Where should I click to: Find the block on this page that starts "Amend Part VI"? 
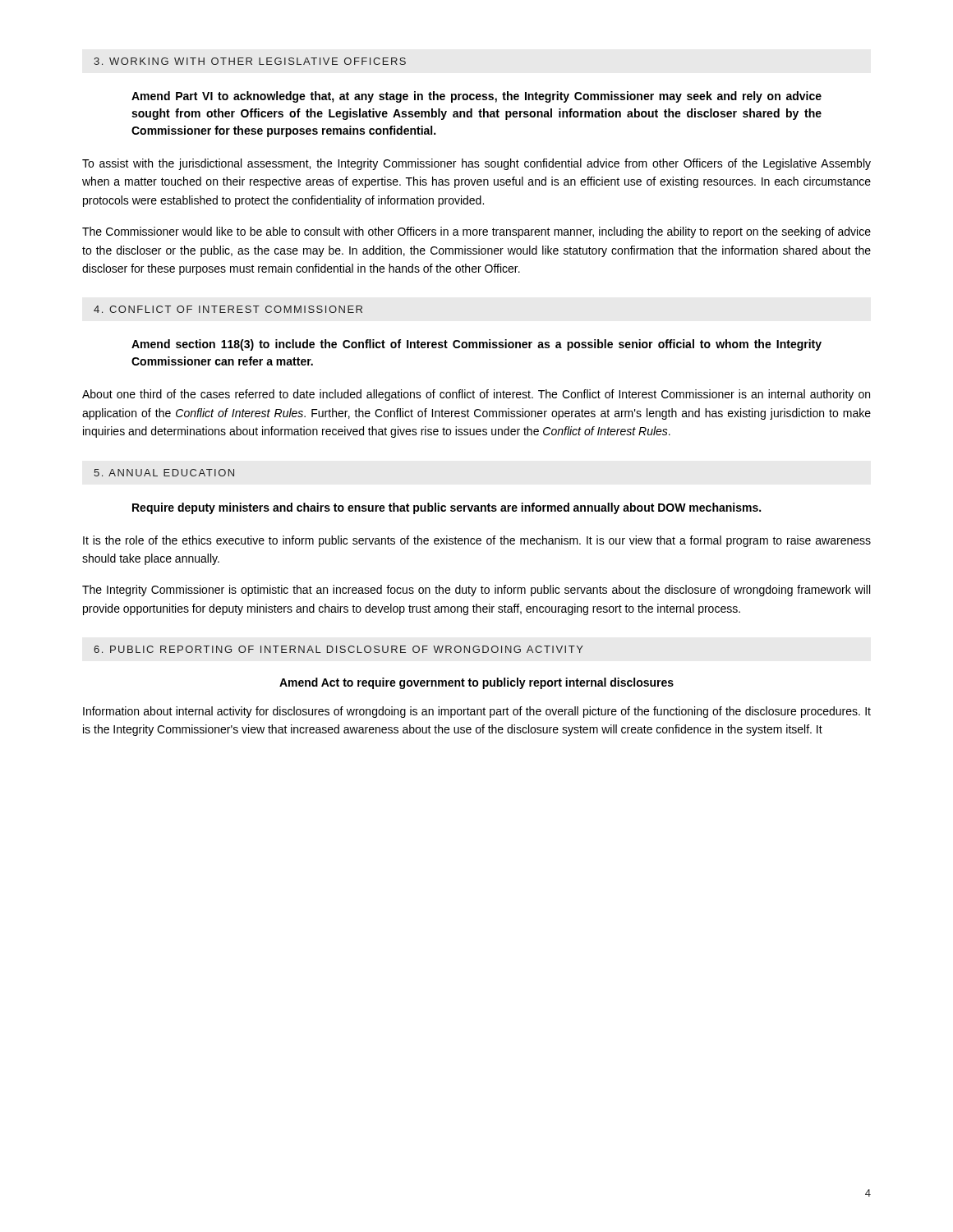(476, 113)
